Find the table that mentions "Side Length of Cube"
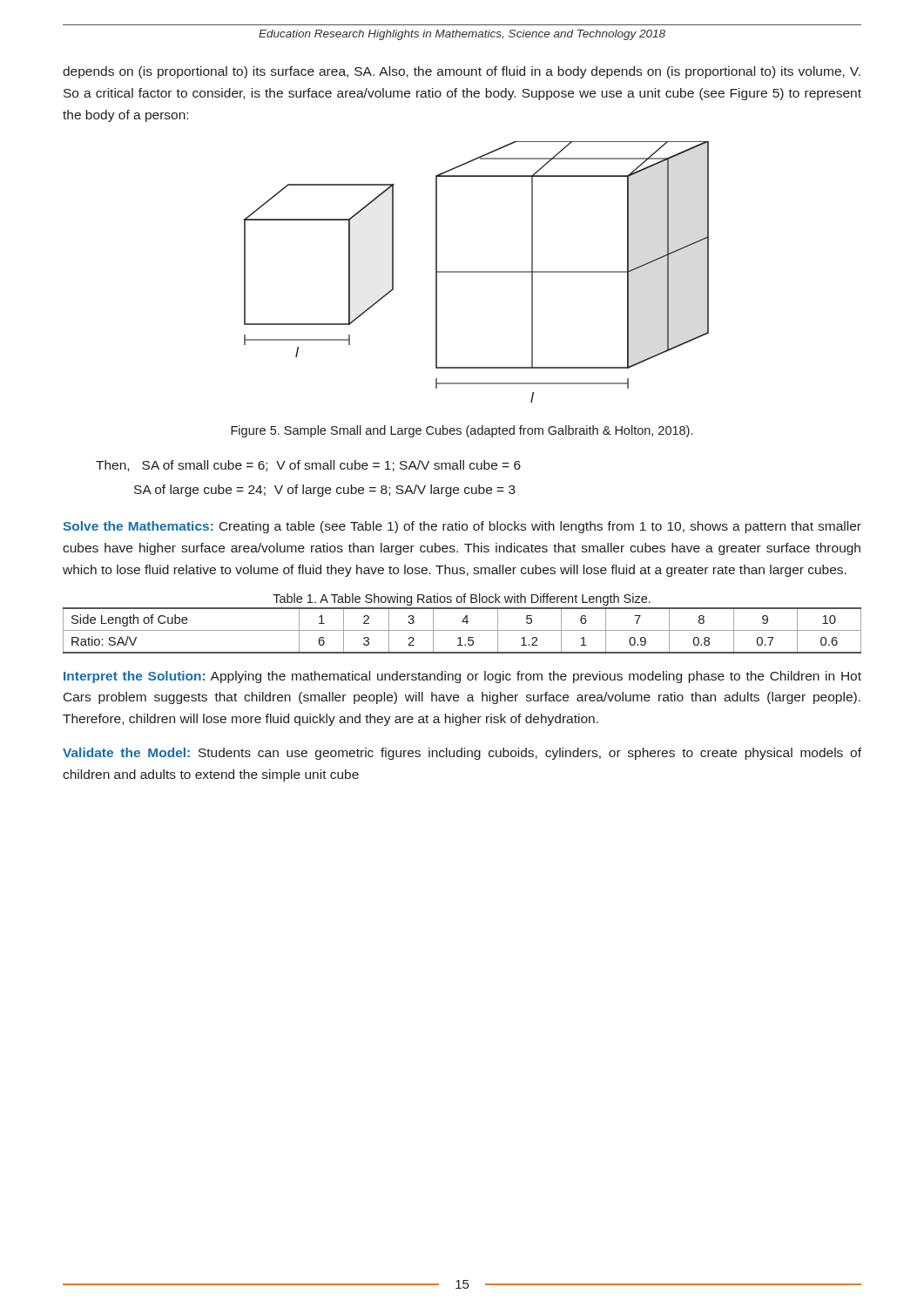 [x=462, y=630]
